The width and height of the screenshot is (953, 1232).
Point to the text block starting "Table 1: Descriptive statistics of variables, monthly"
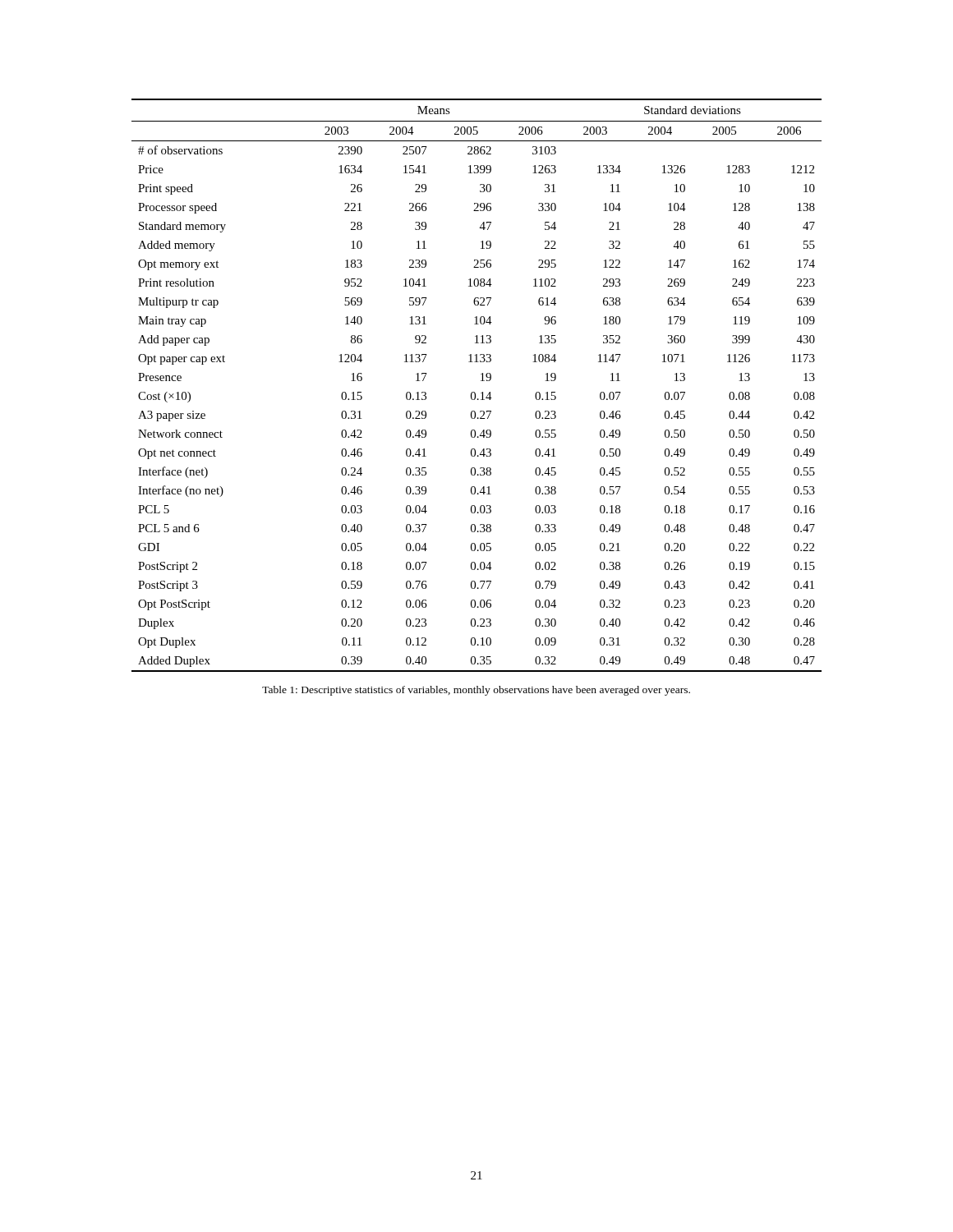(476, 690)
